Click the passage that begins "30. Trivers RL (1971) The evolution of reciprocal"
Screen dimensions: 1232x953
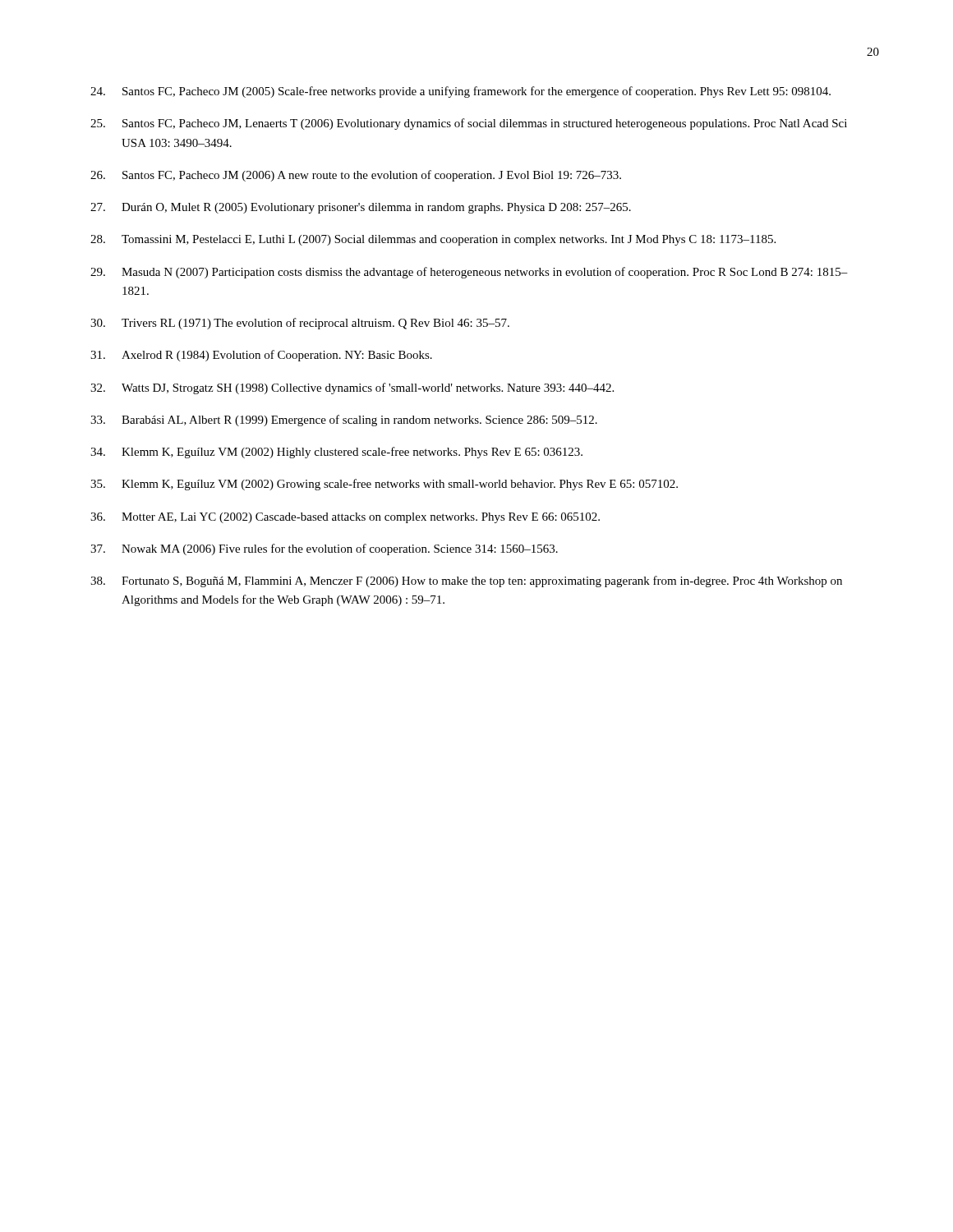click(476, 323)
